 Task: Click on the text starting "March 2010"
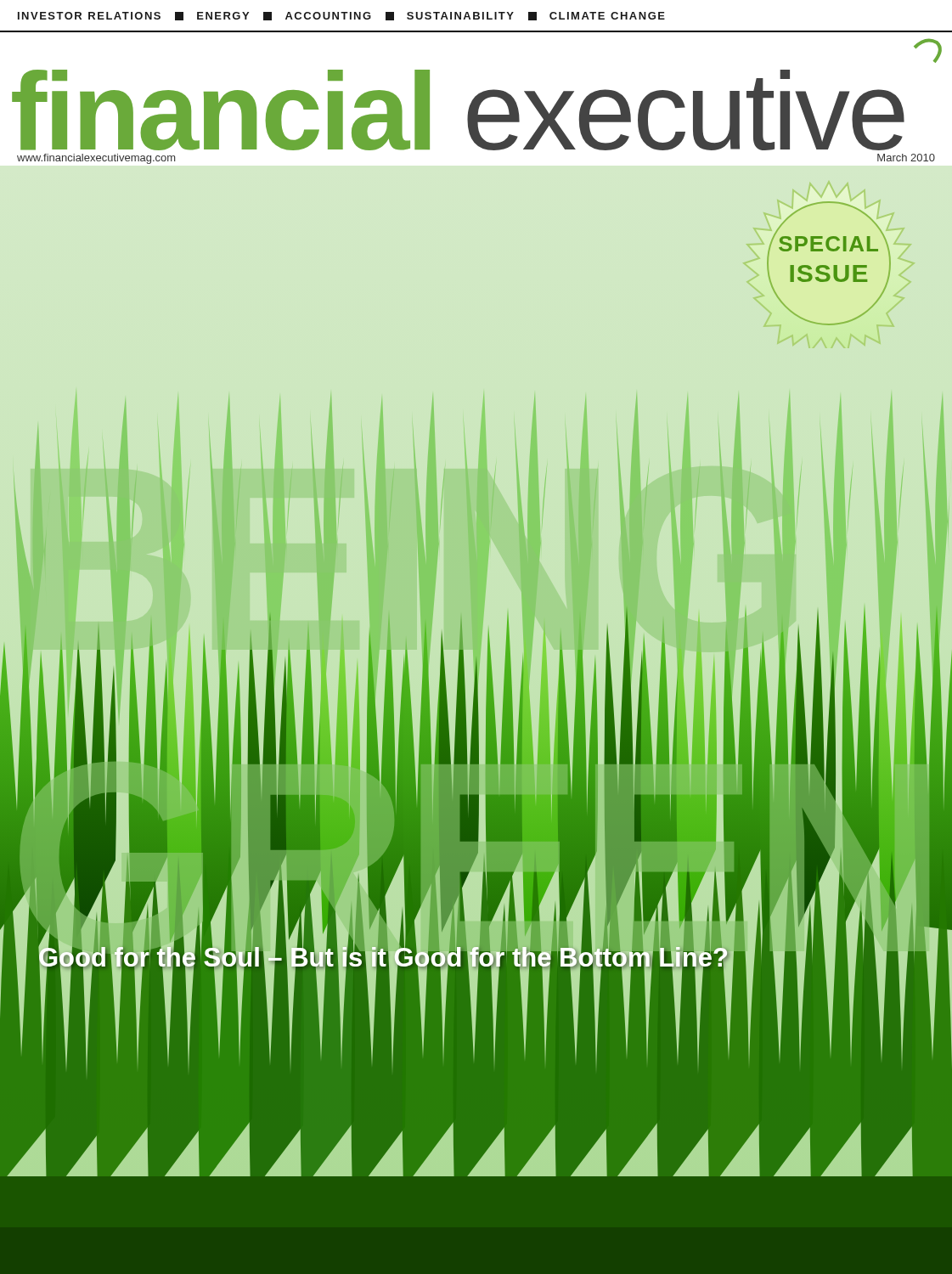[906, 158]
